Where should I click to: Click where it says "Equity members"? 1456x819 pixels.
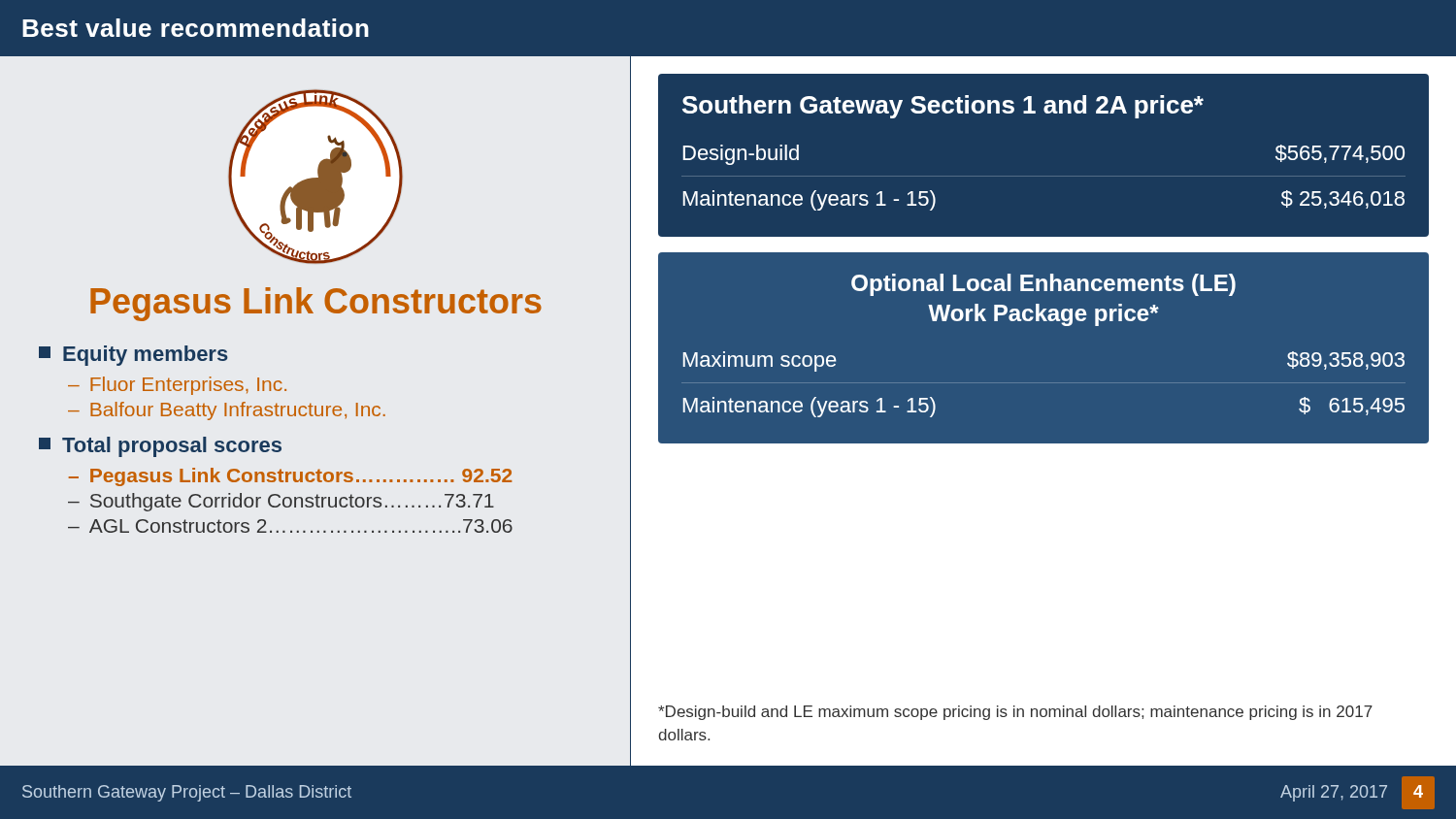[134, 354]
